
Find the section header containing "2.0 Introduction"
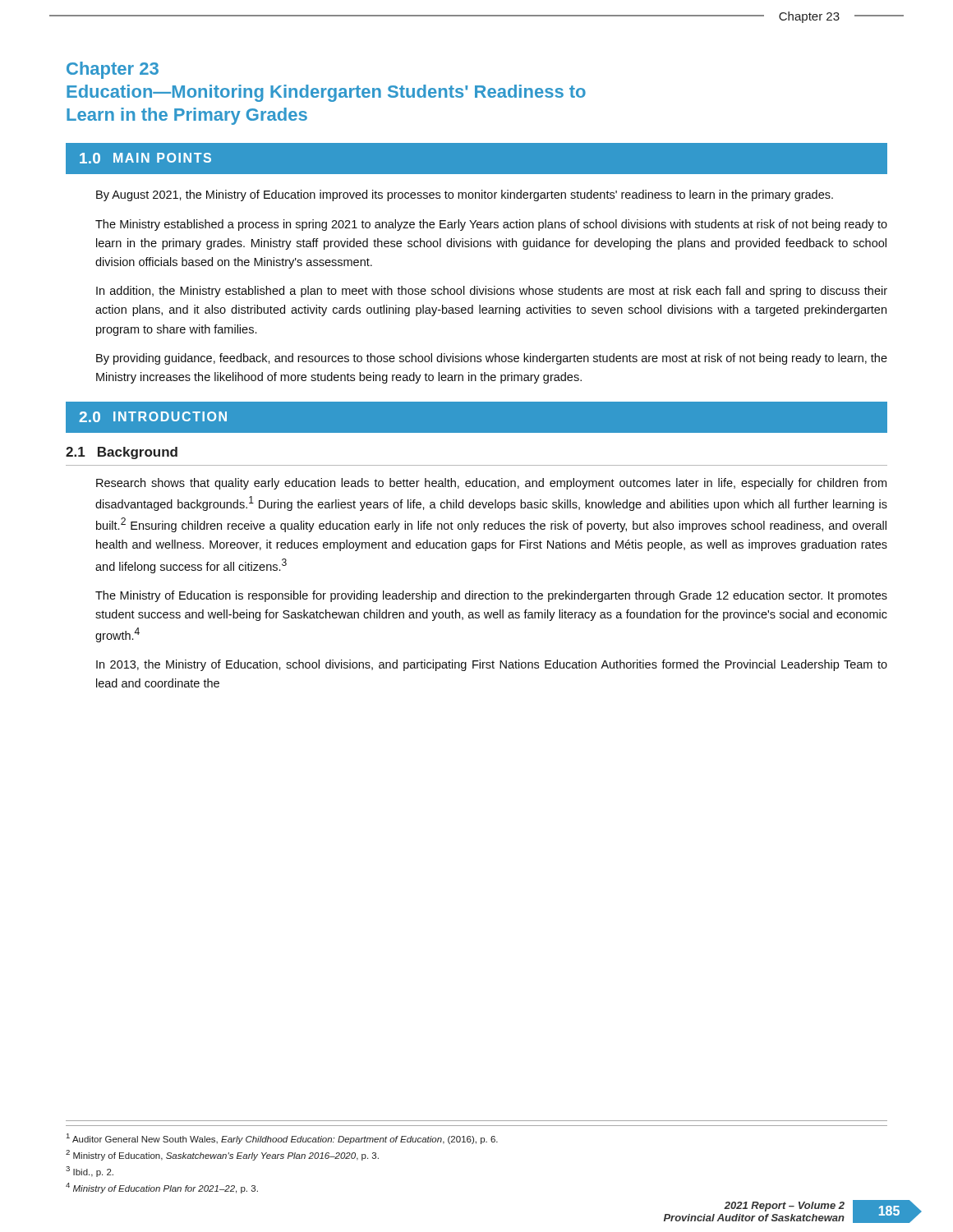[154, 417]
